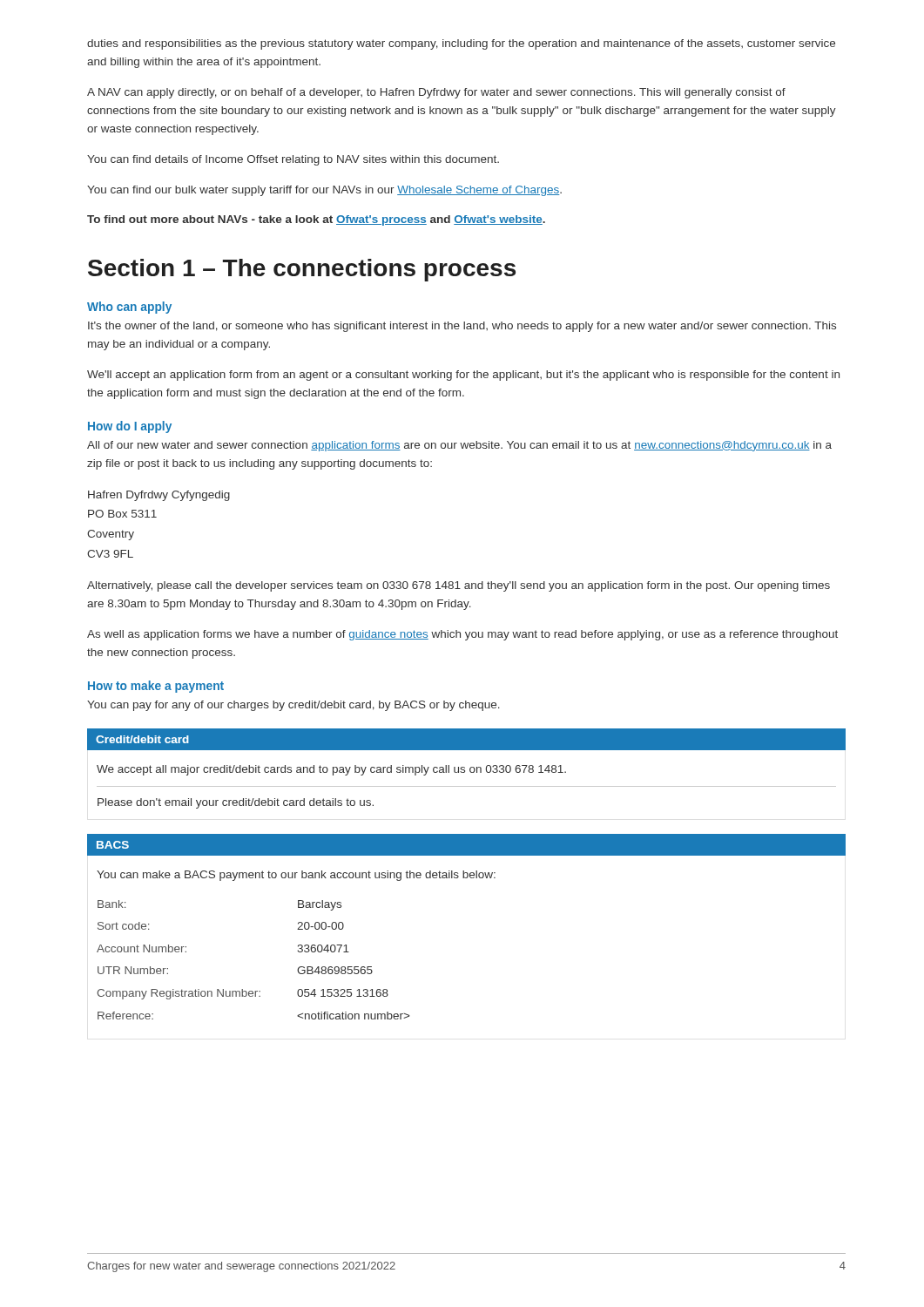Screen dimensions: 1307x924
Task: Find the text block containing "All of our new"
Action: click(x=466, y=455)
